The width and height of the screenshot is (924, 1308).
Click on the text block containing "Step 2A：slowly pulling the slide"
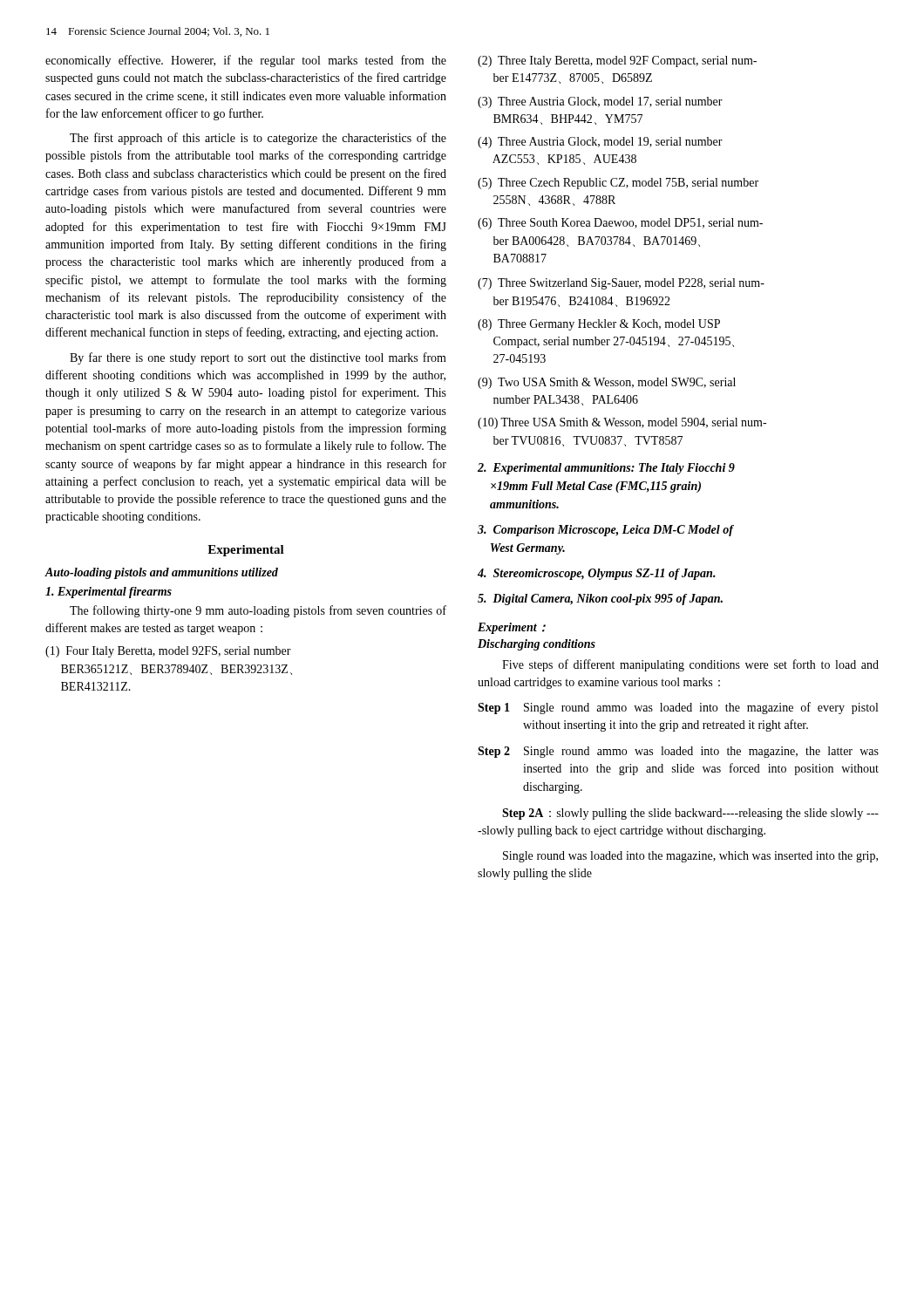click(x=678, y=823)
